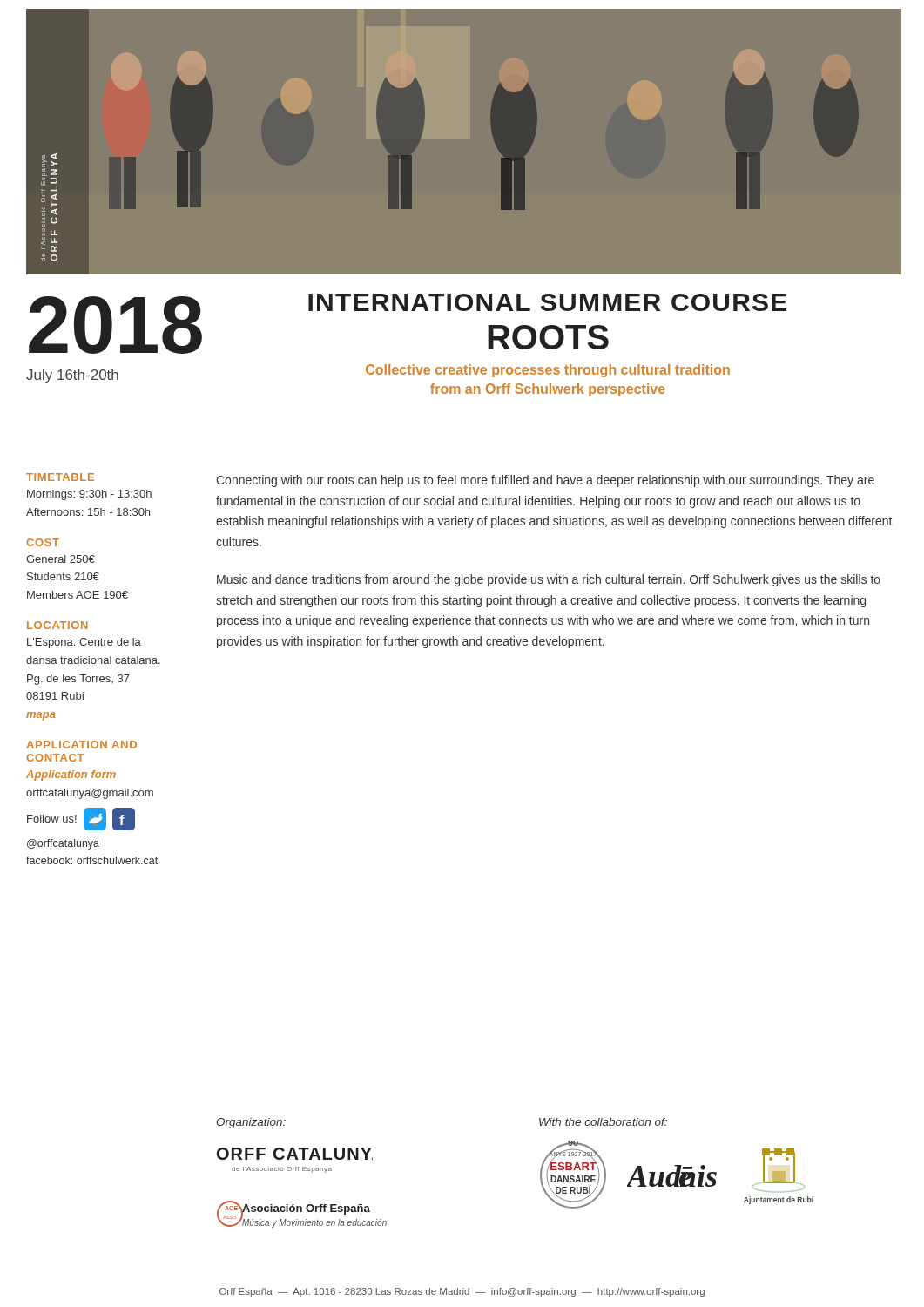Screen dimensions: 1307x924
Task: Select the text starting "With the collaboration of:"
Action: 603,1122
